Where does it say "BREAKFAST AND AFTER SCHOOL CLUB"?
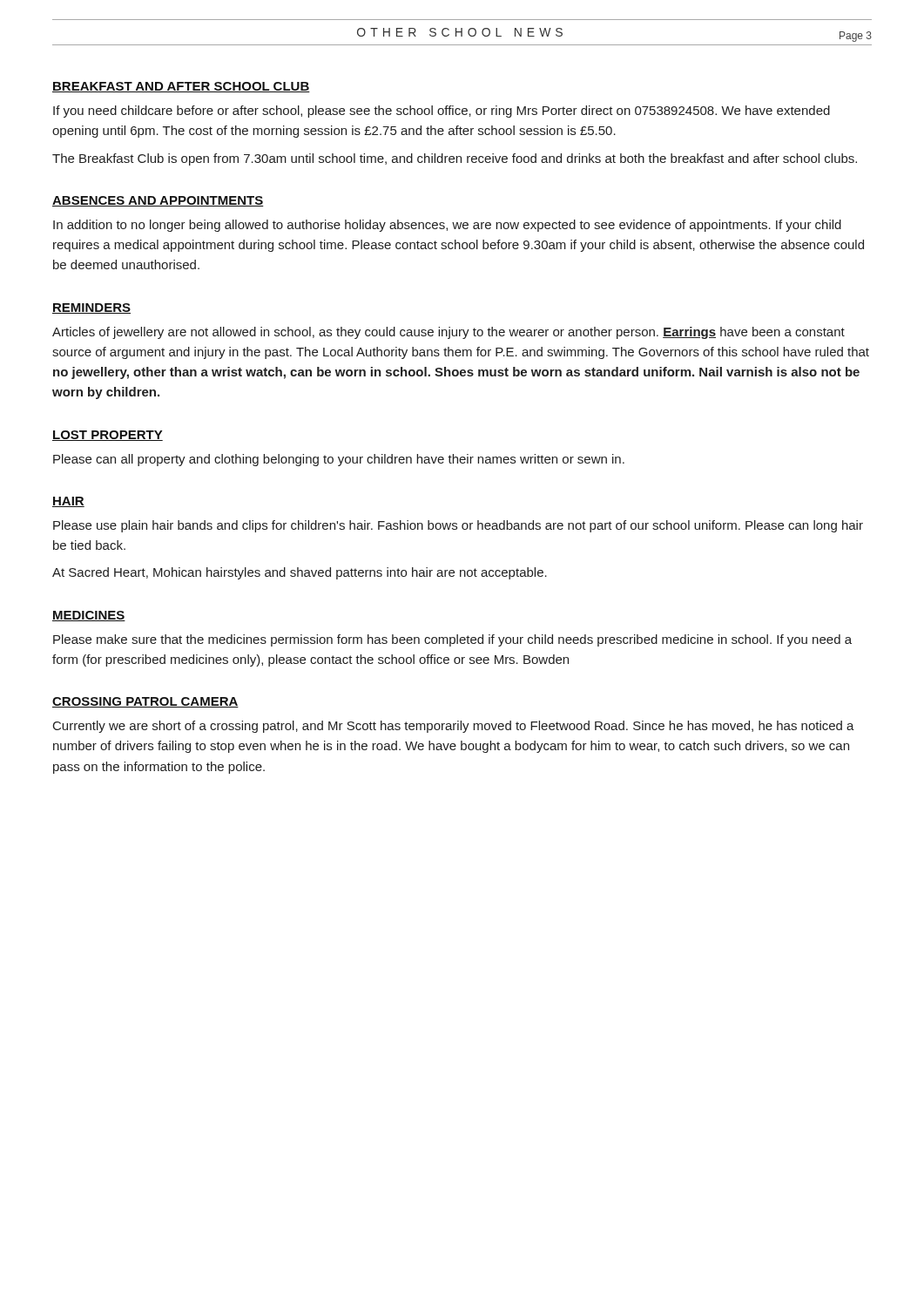The height and width of the screenshot is (1307, 924). (181, 86)
